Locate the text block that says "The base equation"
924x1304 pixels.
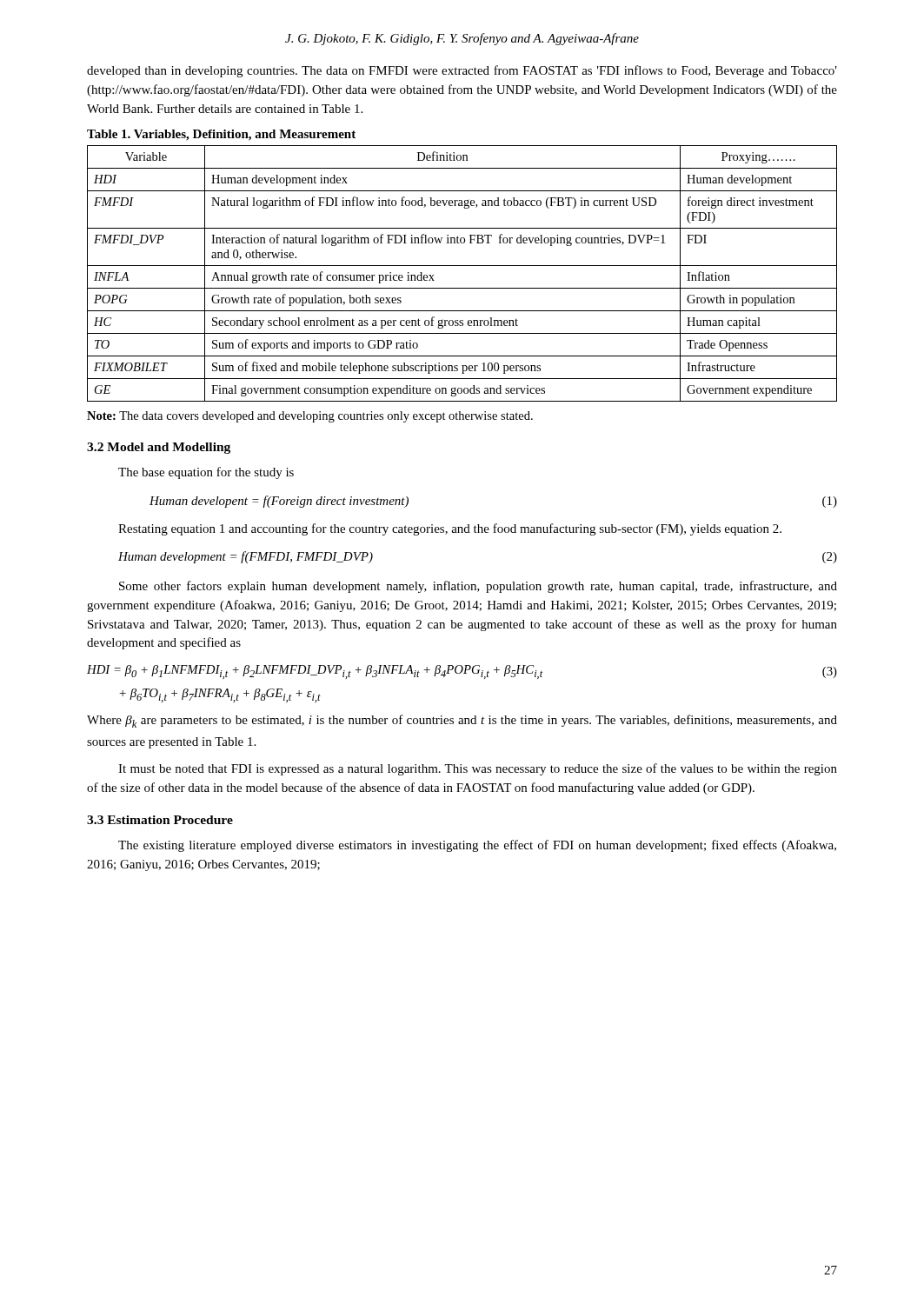pyautogui.click(x=206, y=472)
